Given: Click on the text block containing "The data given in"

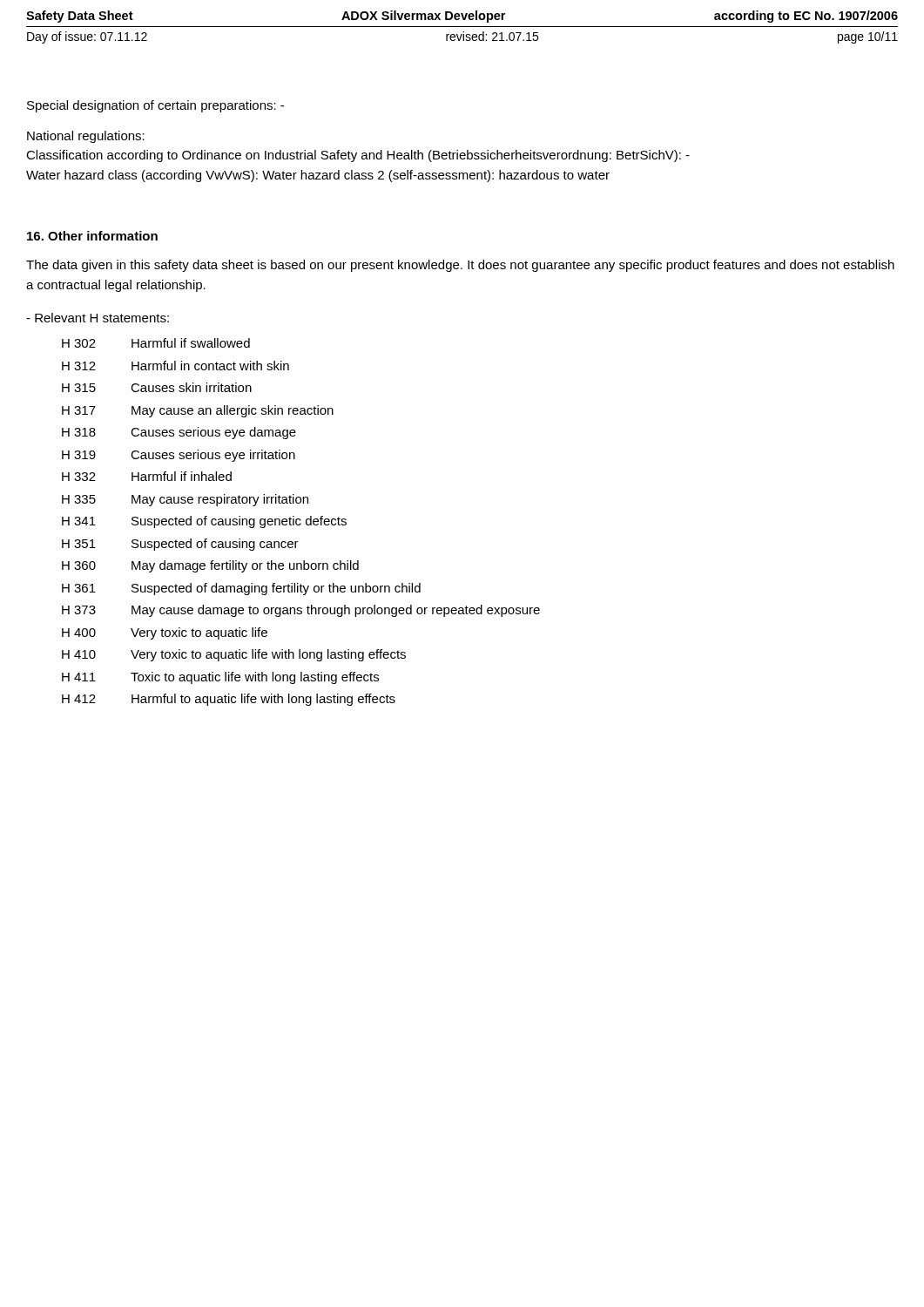Looking at the screenshot, I should click(460, 274).
